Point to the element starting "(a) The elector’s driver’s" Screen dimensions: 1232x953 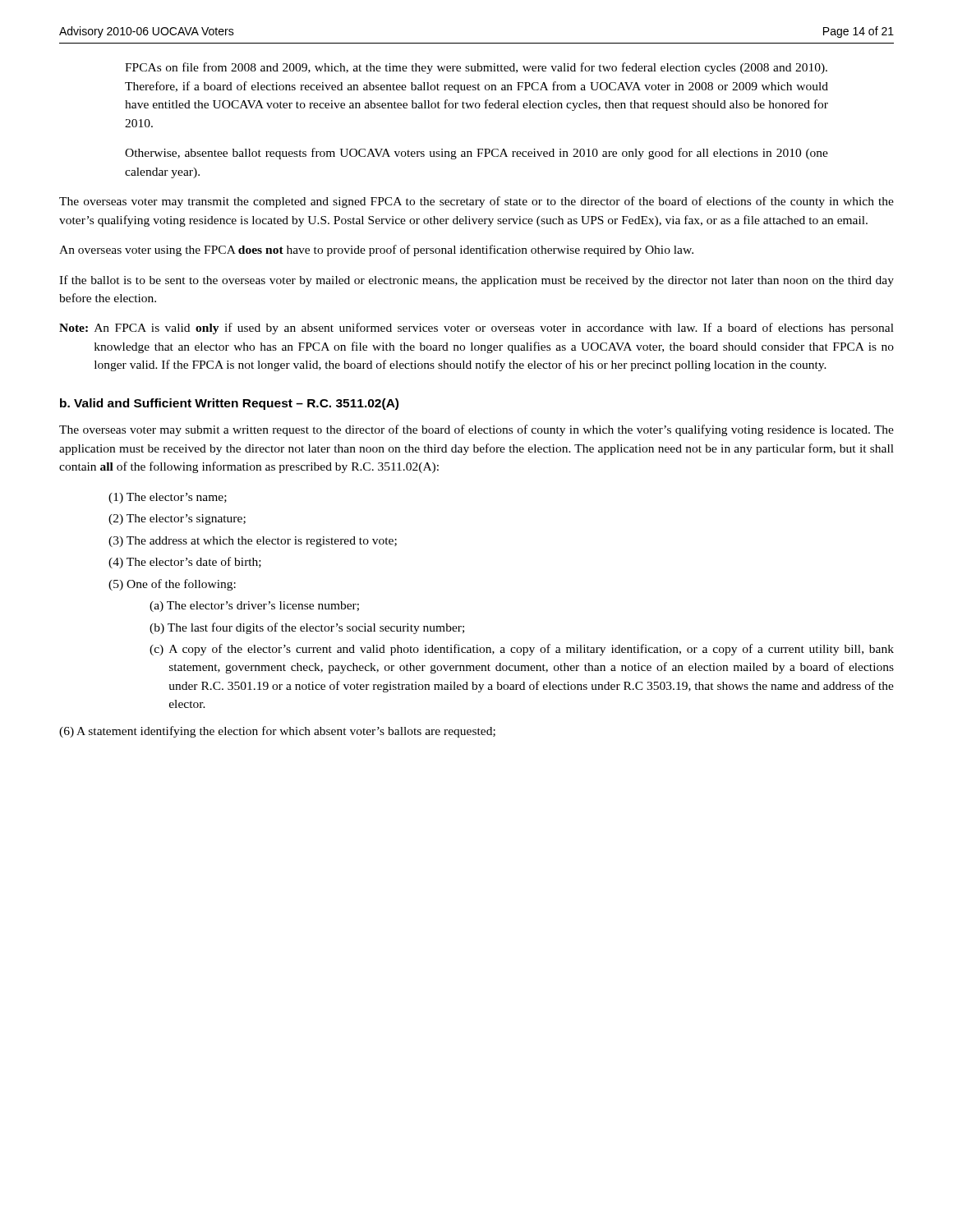[255, 605]
